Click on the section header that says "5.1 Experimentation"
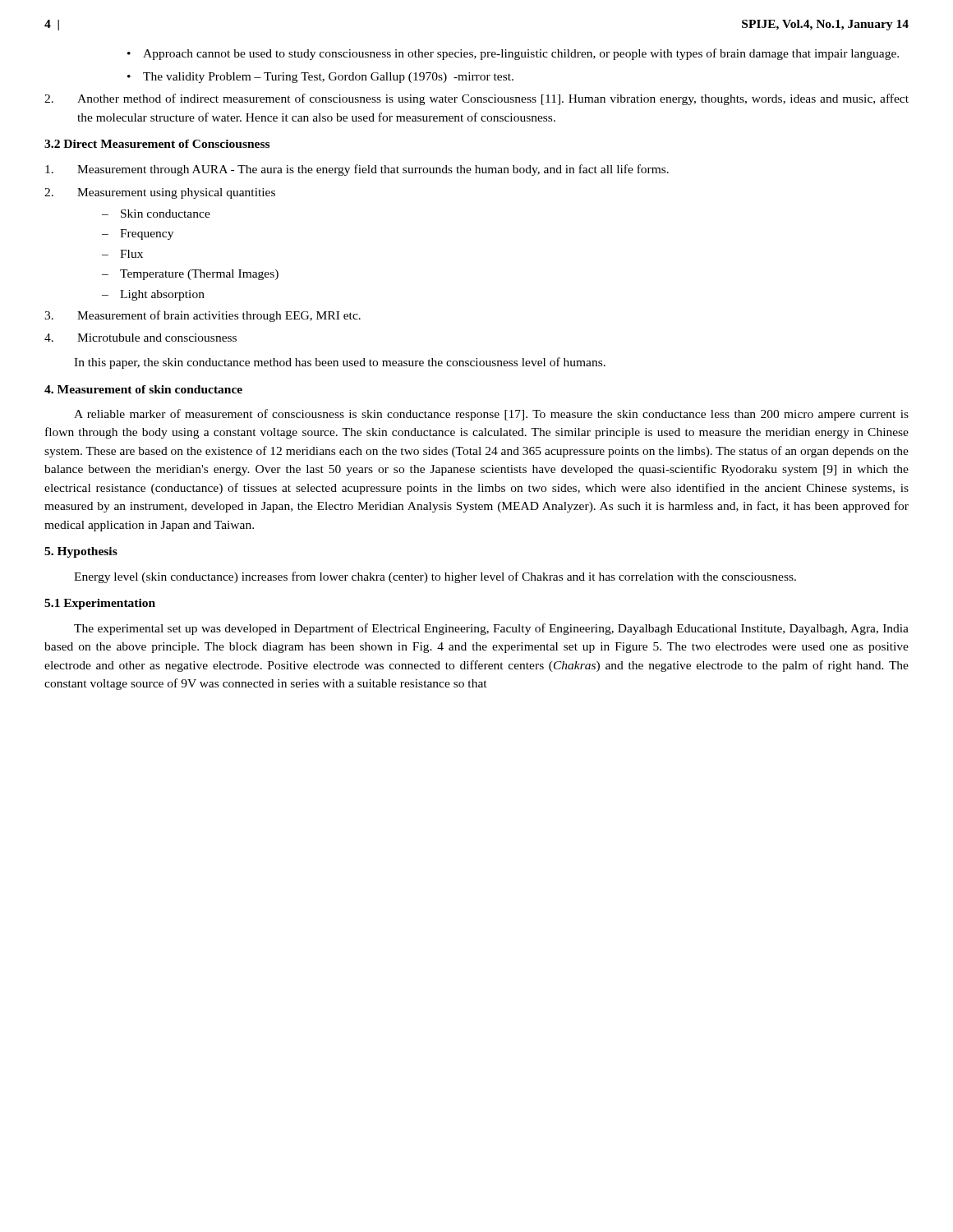Viewport: 953px width, 1232px height. pyautogui.click(x=100, y=603)
